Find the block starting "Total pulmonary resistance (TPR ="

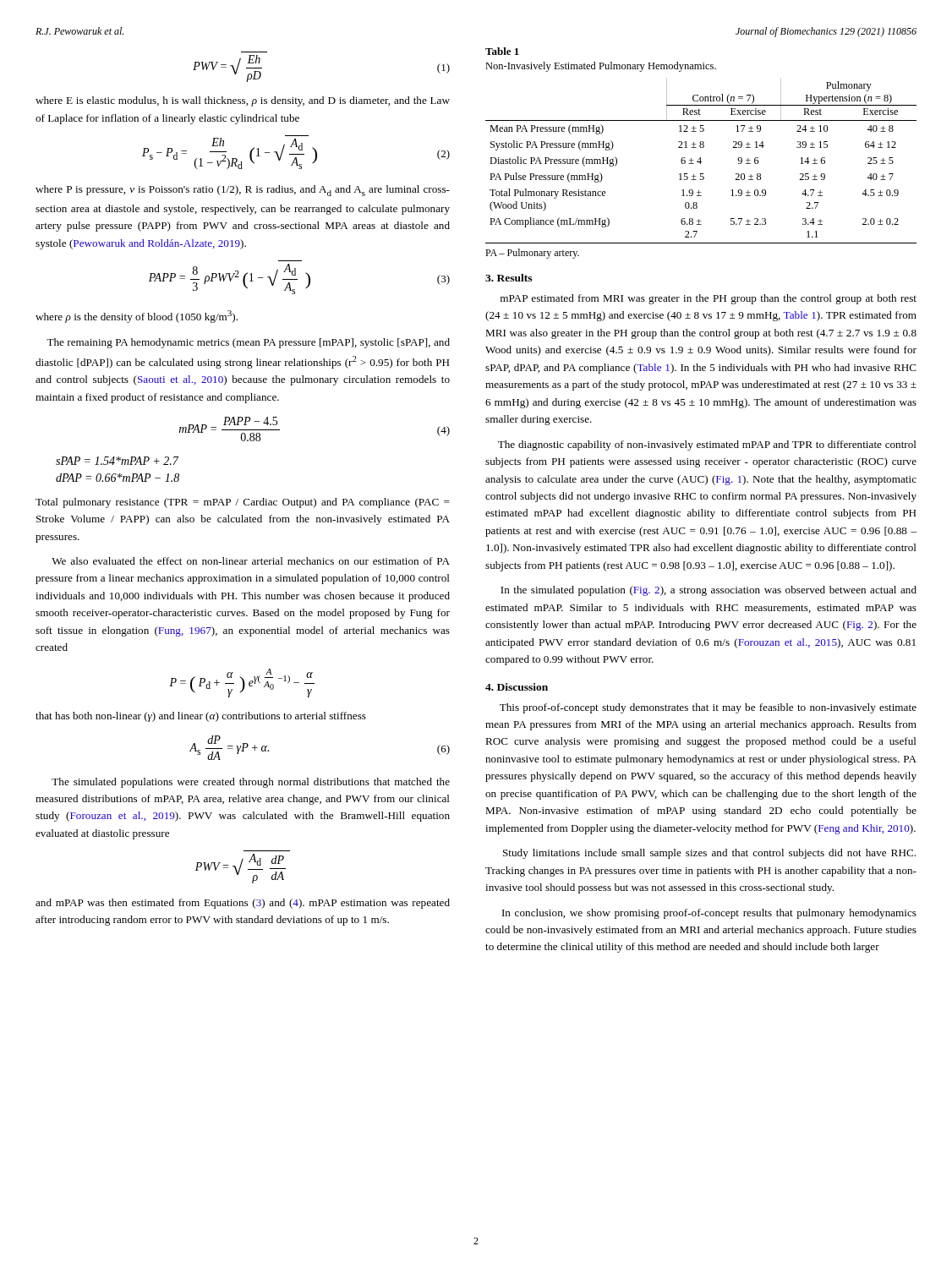click(x=243, y=519)
